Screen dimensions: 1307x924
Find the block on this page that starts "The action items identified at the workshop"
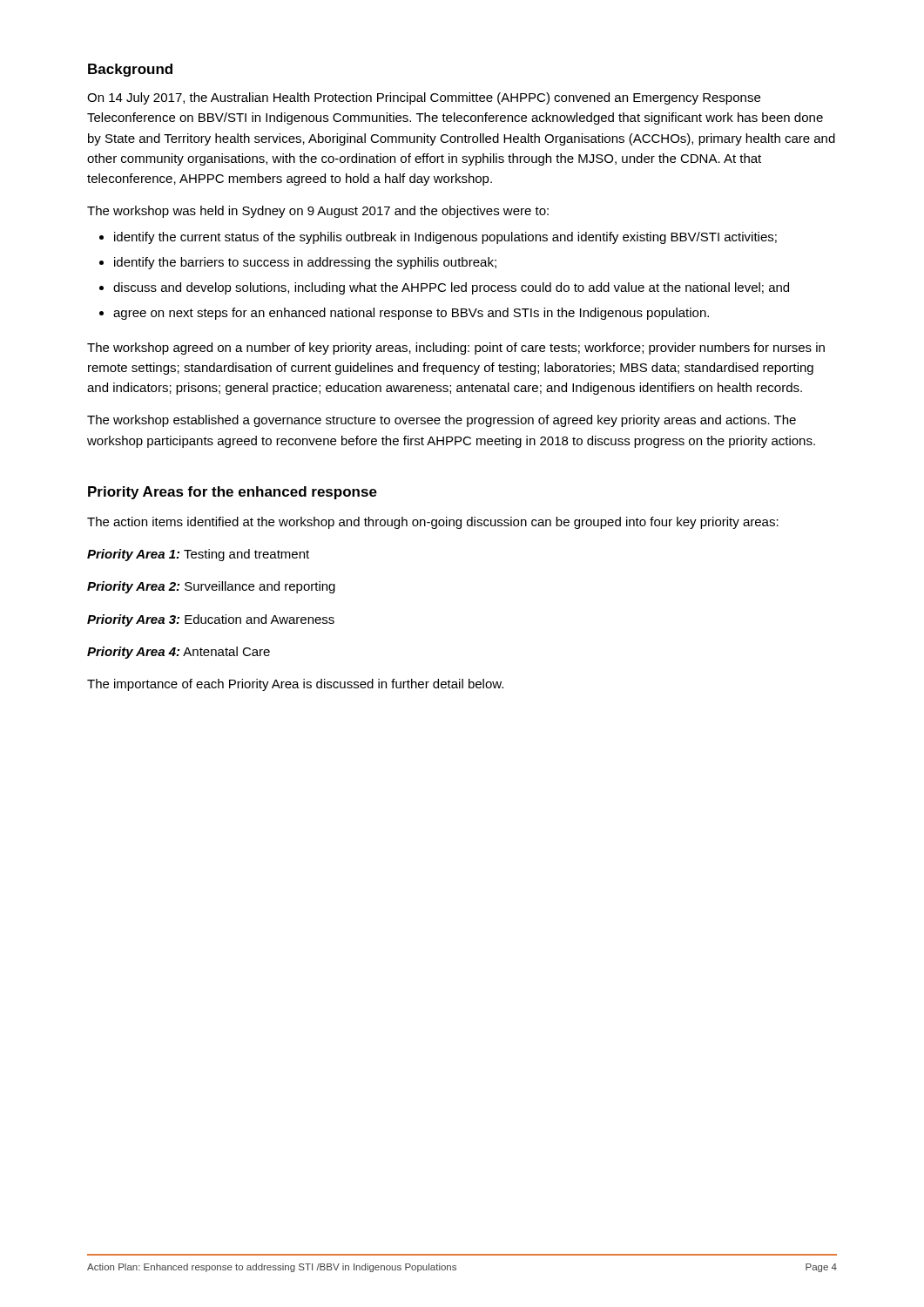(x=433, y=521)
